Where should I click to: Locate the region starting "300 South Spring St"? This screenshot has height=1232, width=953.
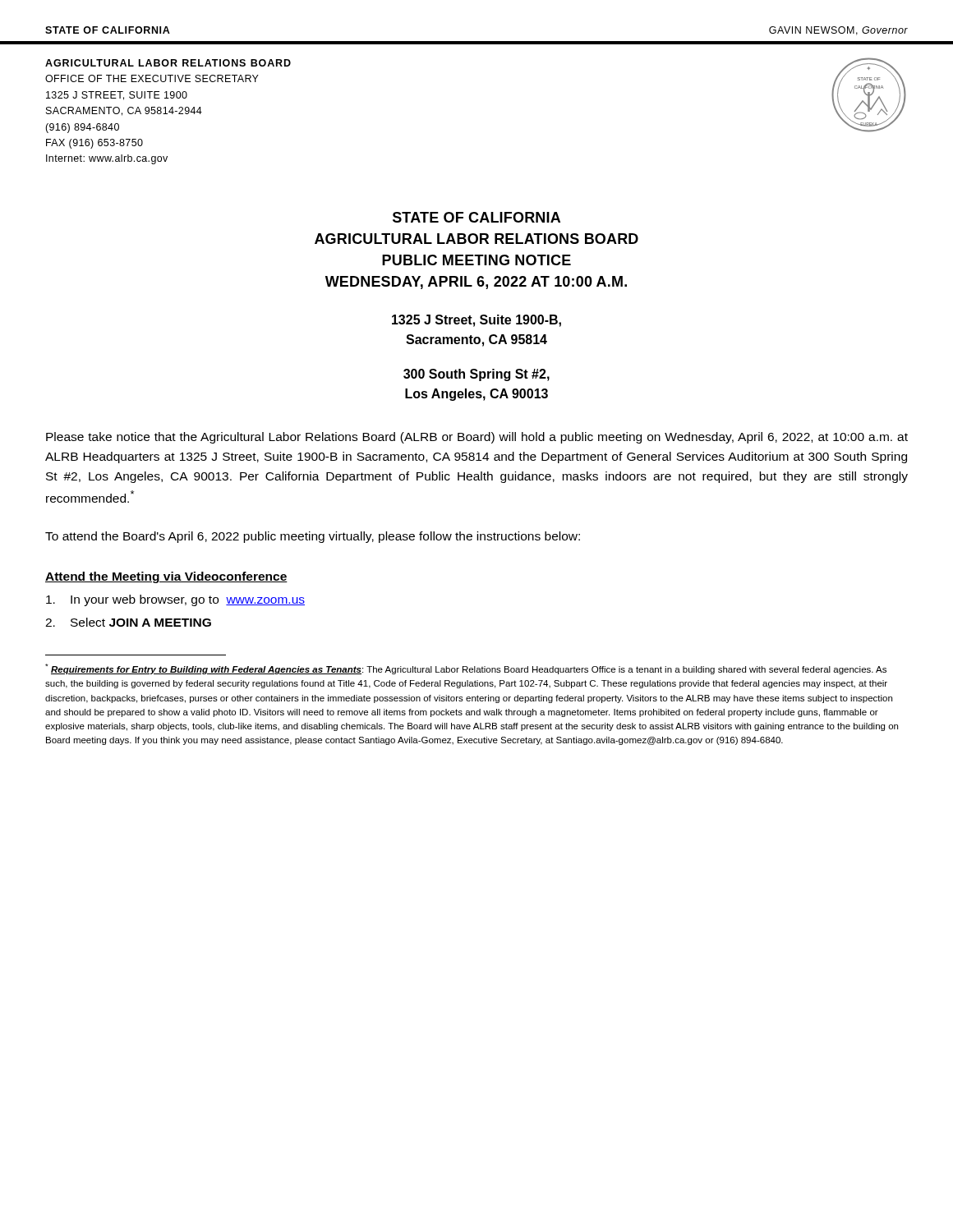point(476,384)
